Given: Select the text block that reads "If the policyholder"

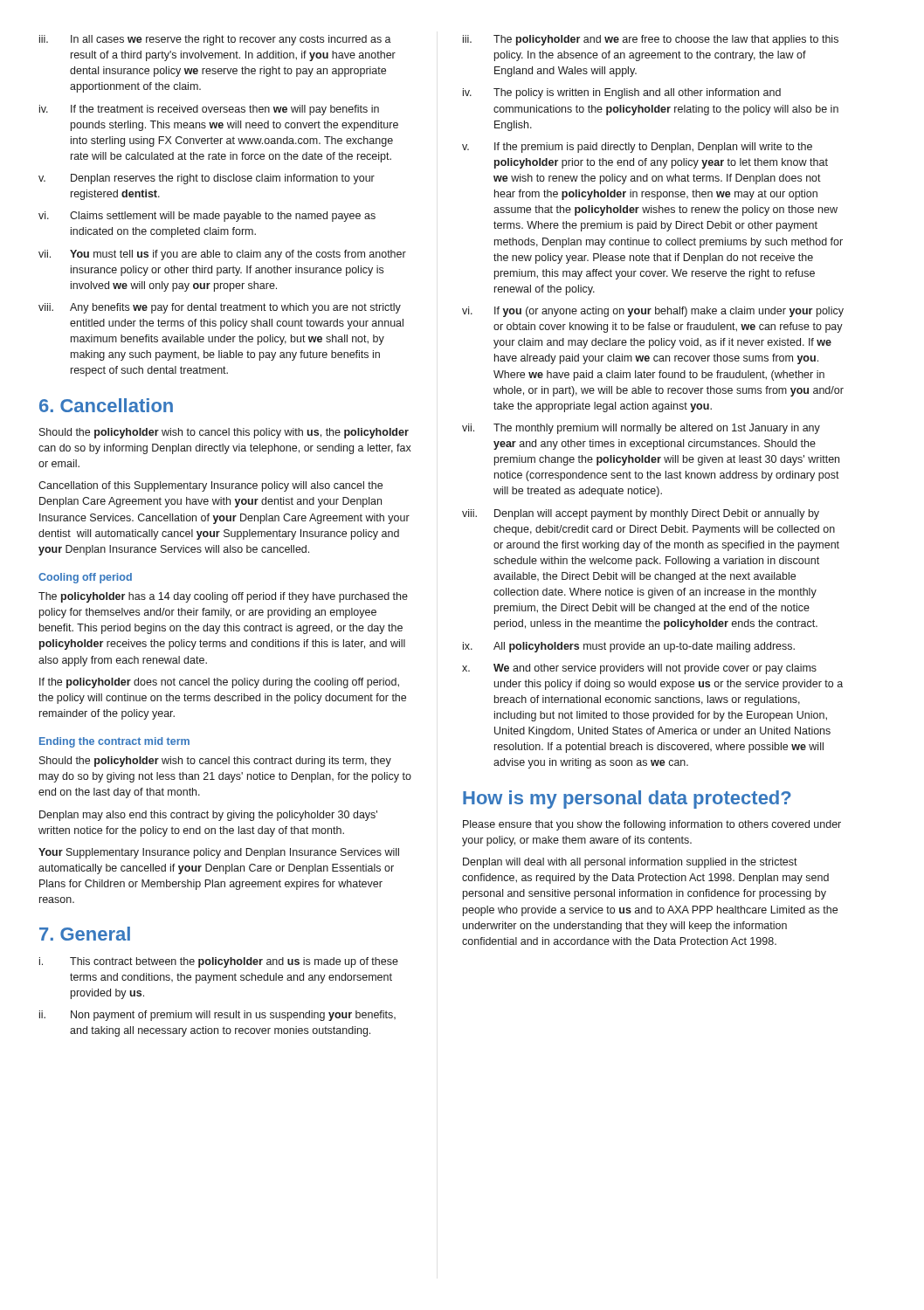Looking at the screenshot, I should pyautogui.click(x=223, y=698).
